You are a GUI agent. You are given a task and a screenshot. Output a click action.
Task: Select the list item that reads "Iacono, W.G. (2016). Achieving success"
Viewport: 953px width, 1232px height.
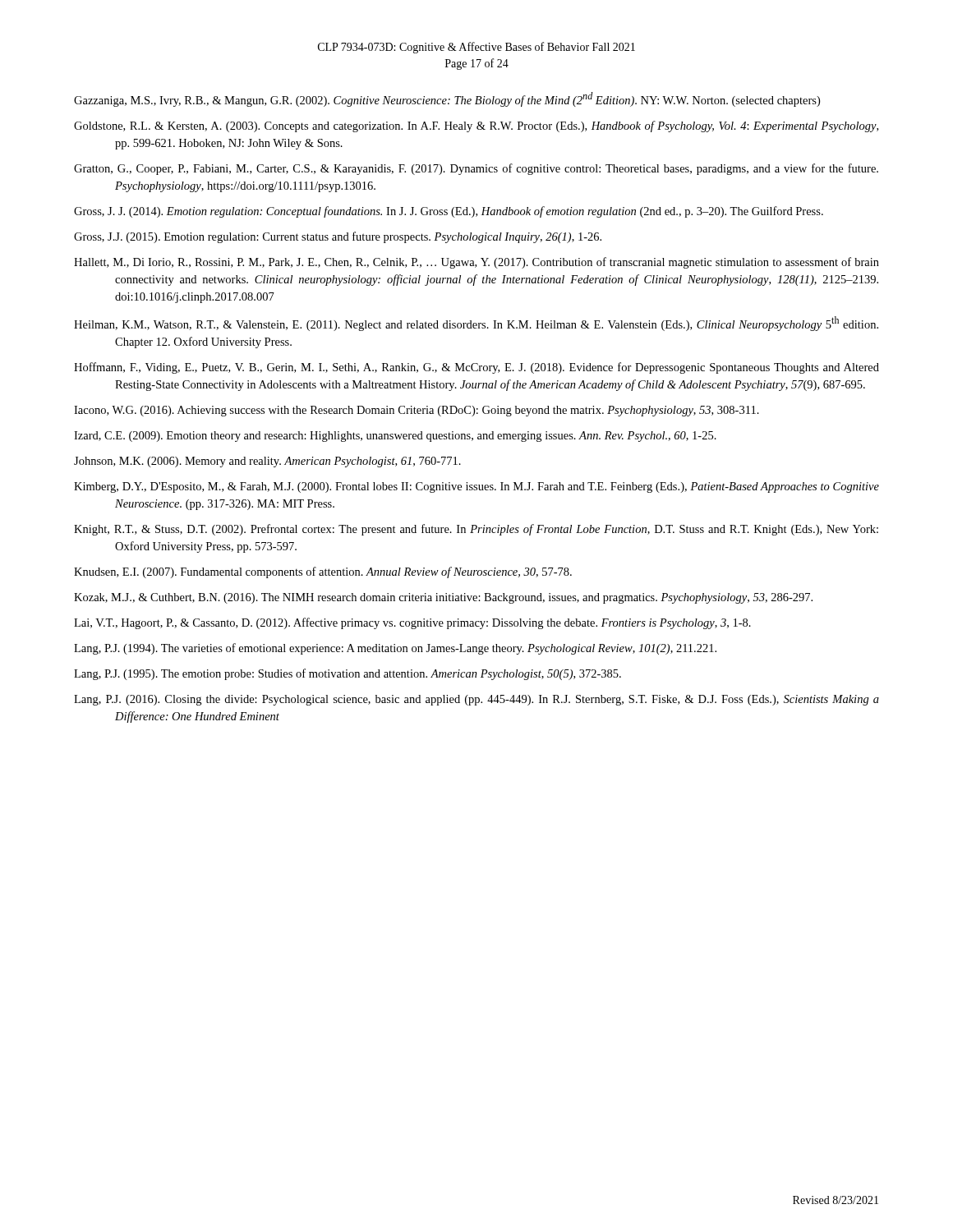(417, 410)
